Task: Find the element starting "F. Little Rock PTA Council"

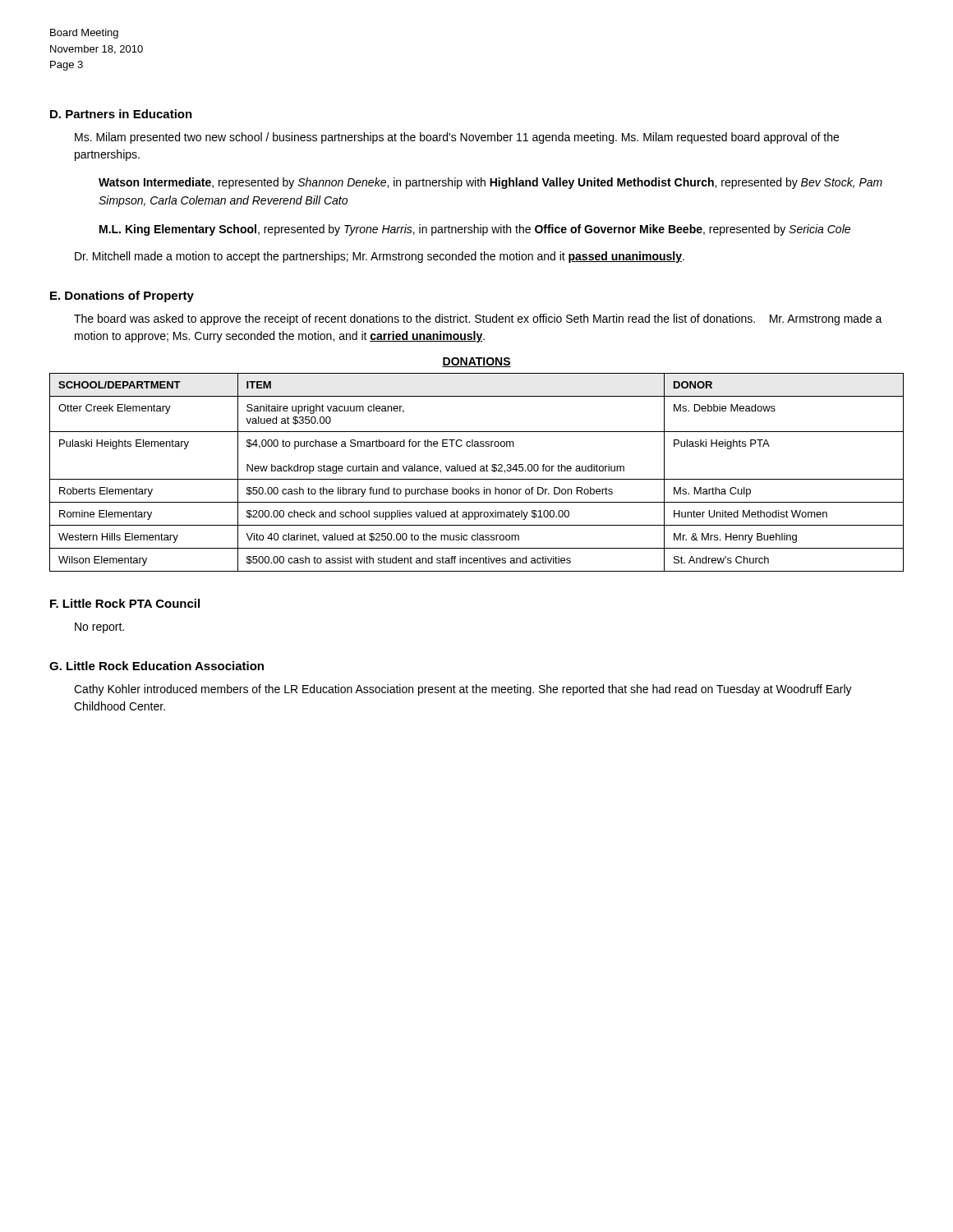Action: [x=125, y=603]
